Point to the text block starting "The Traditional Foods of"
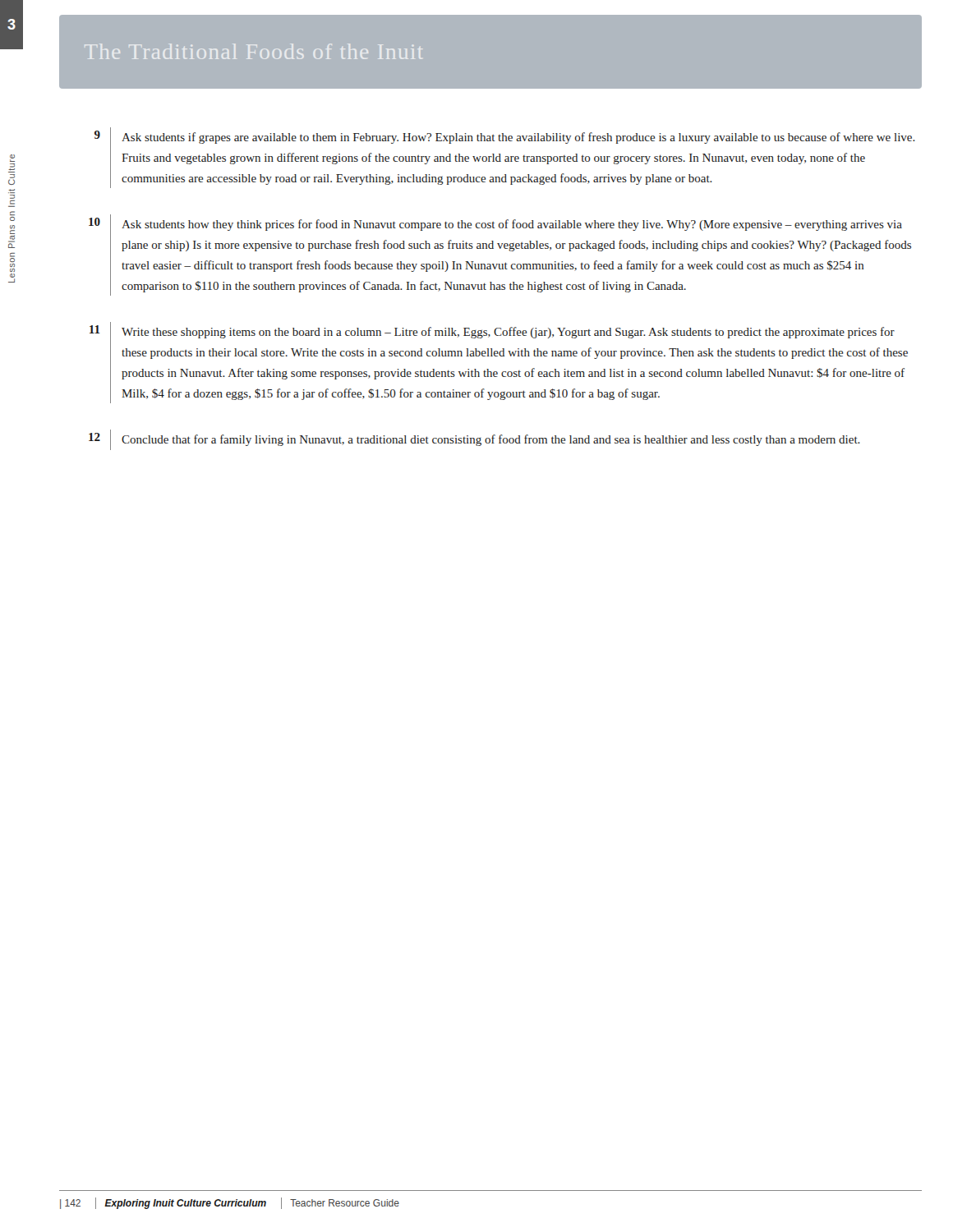953x1232 pixels. click(x=254, y=52)
